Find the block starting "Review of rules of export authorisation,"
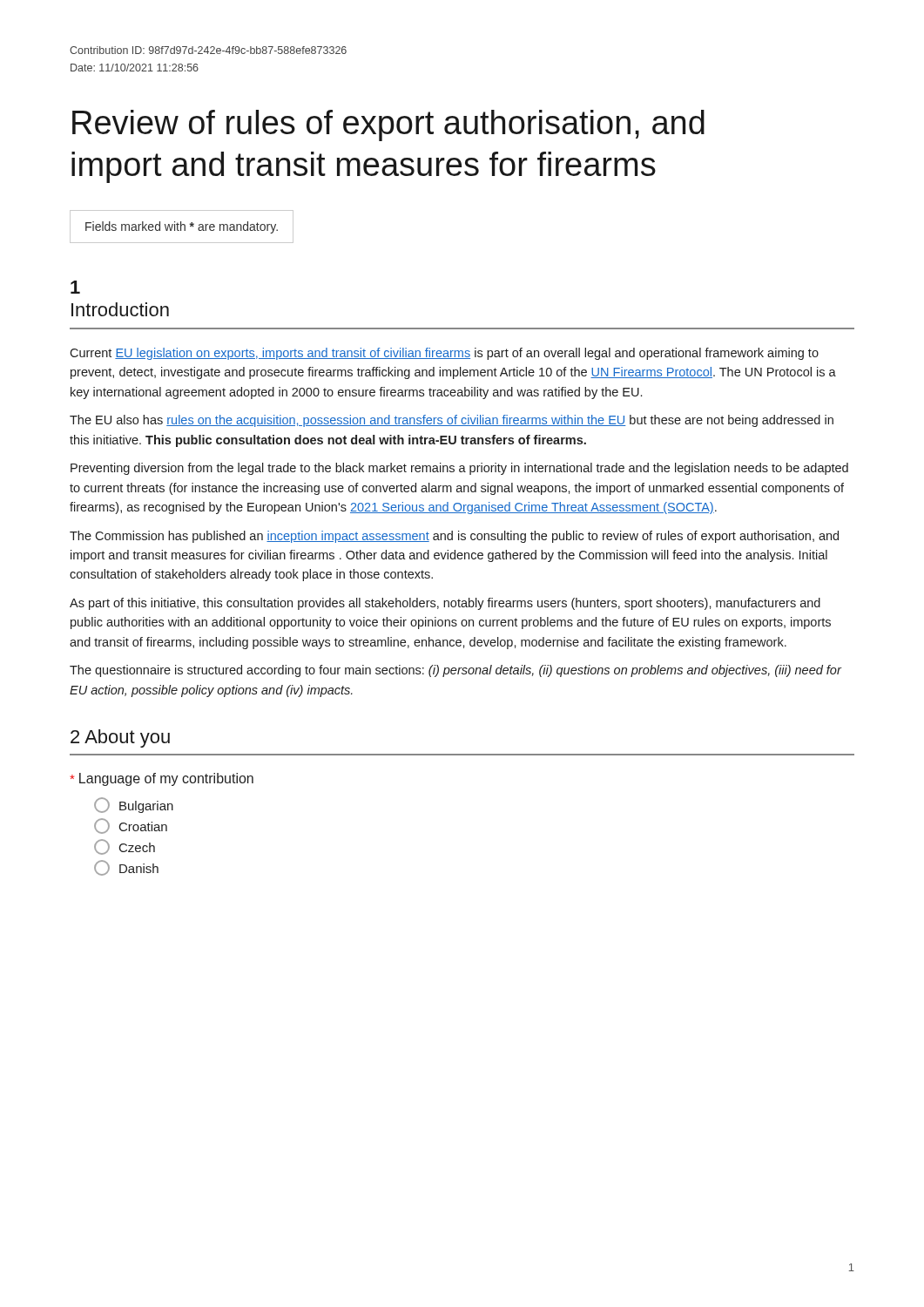The height and width of the screenshot is (1307, 924). coord(462,144)
